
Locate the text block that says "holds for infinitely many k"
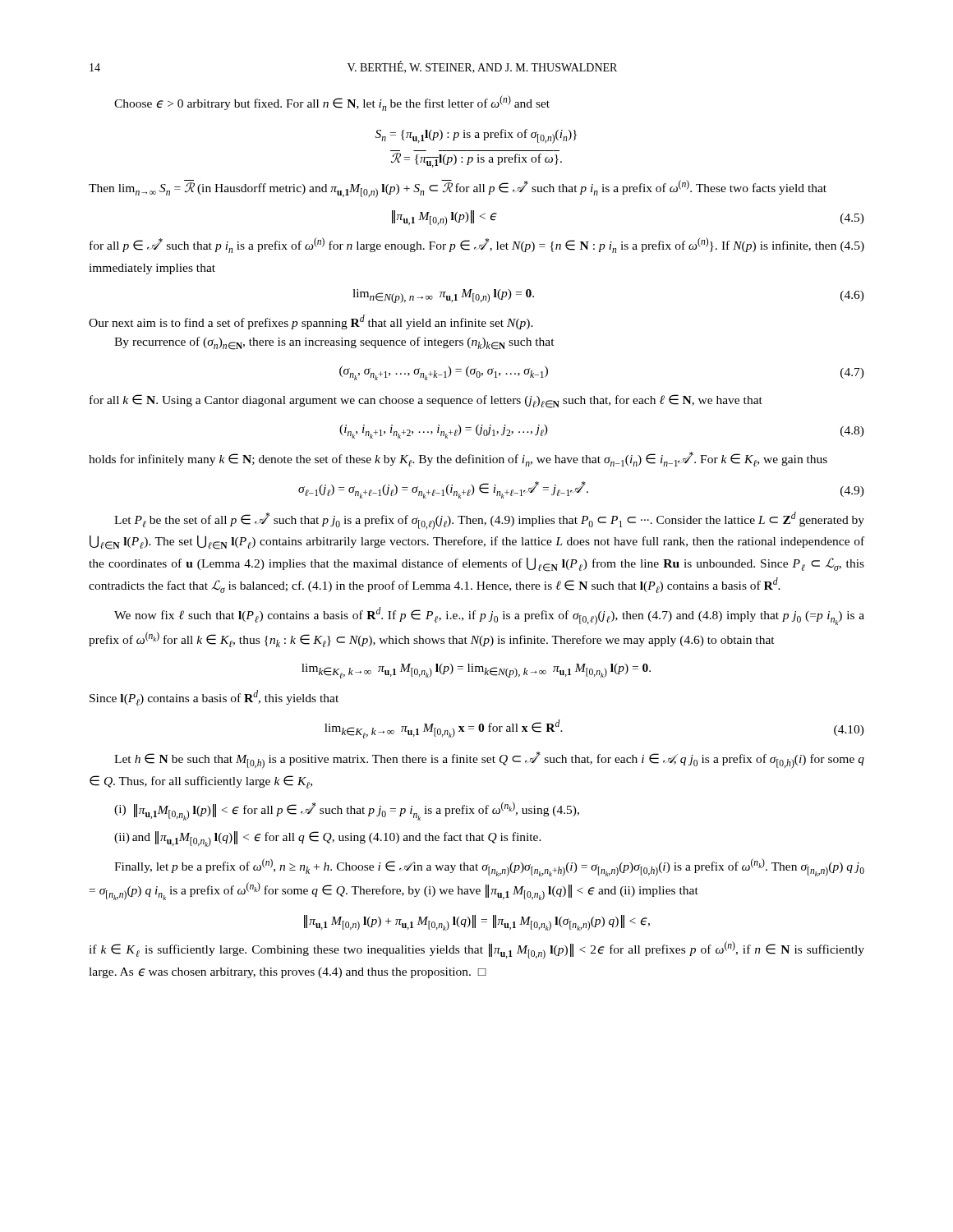476,460
